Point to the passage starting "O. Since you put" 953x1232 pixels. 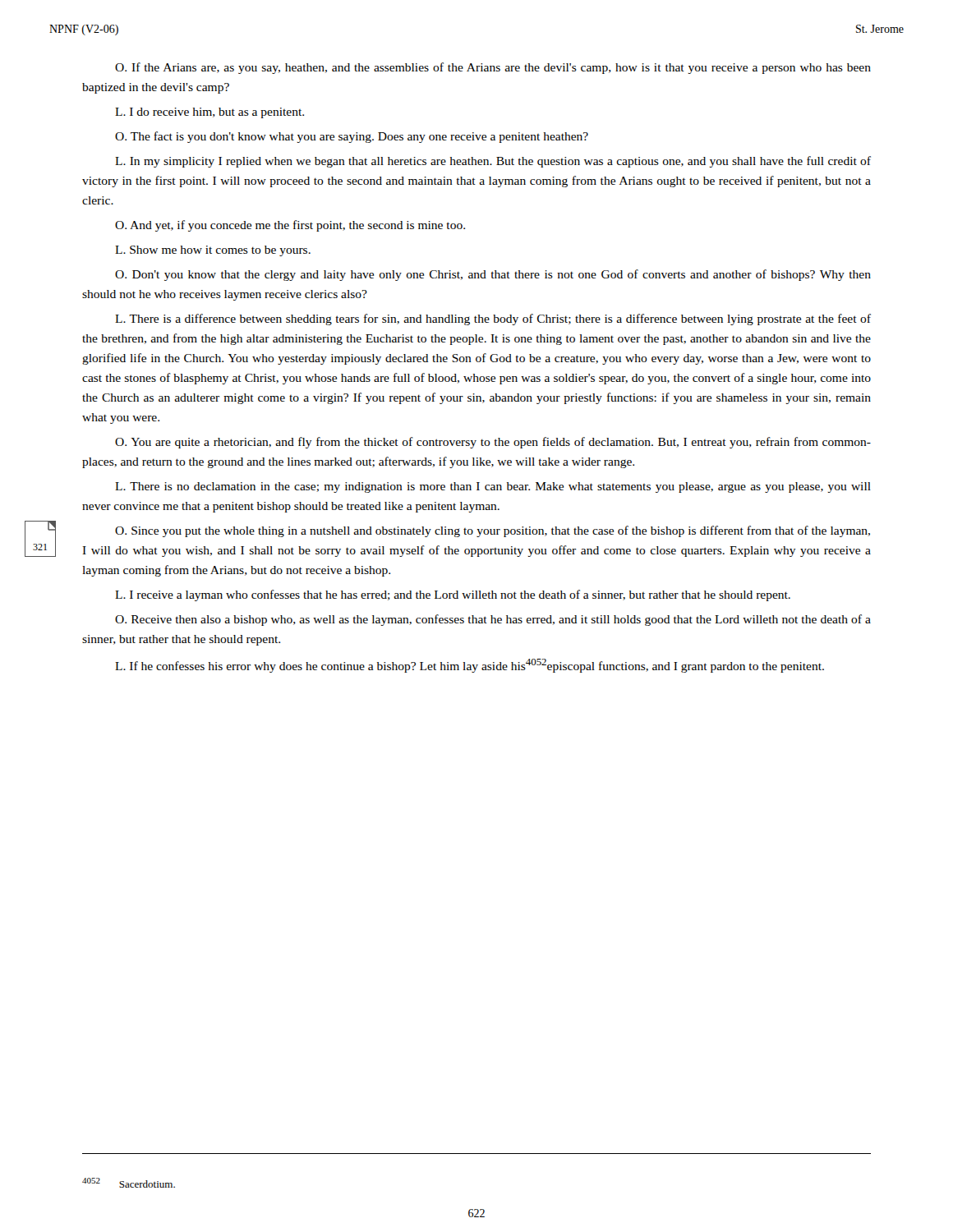[x=476, y=550]
